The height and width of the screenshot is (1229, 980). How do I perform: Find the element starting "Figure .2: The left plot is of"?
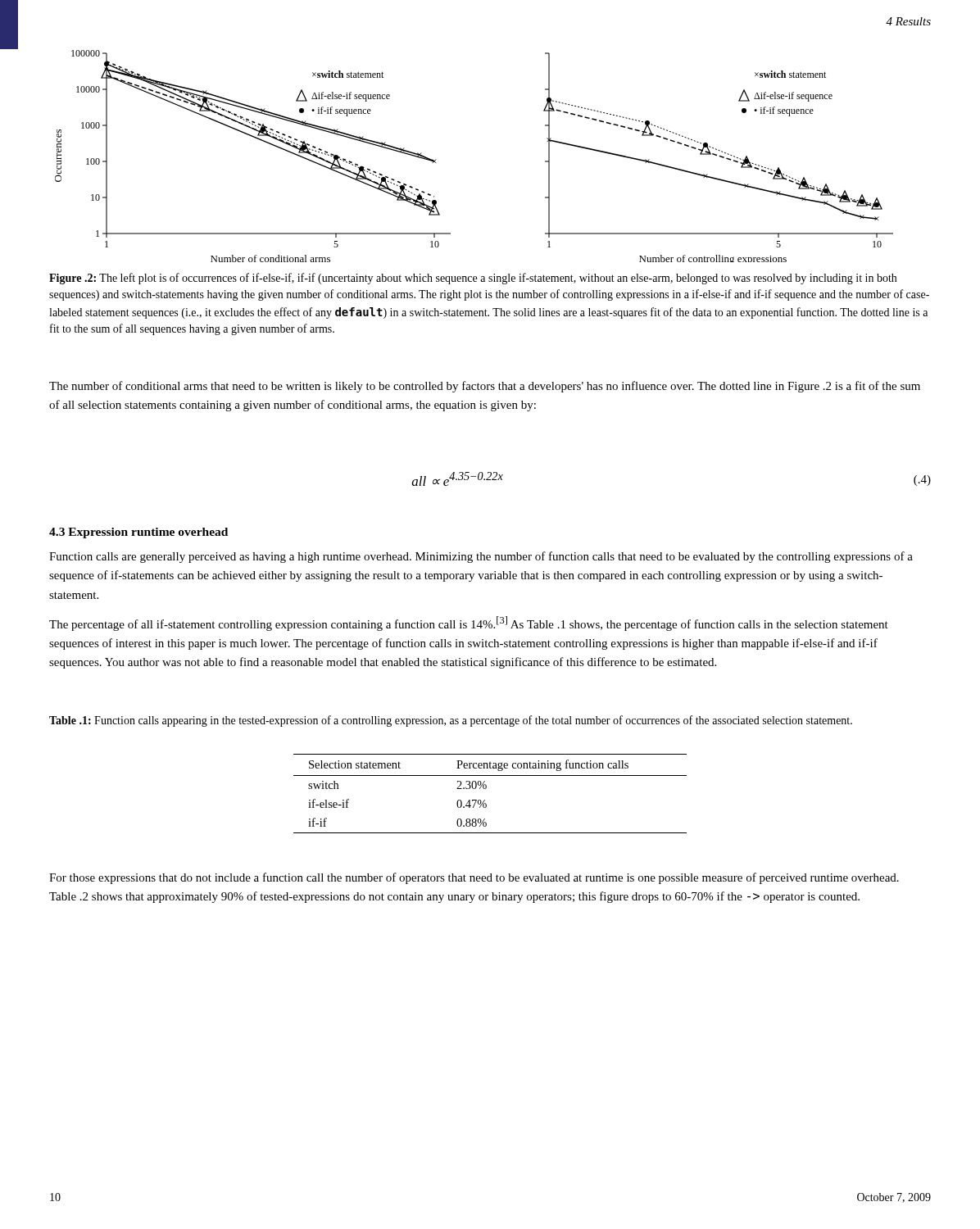coord(490,304)
